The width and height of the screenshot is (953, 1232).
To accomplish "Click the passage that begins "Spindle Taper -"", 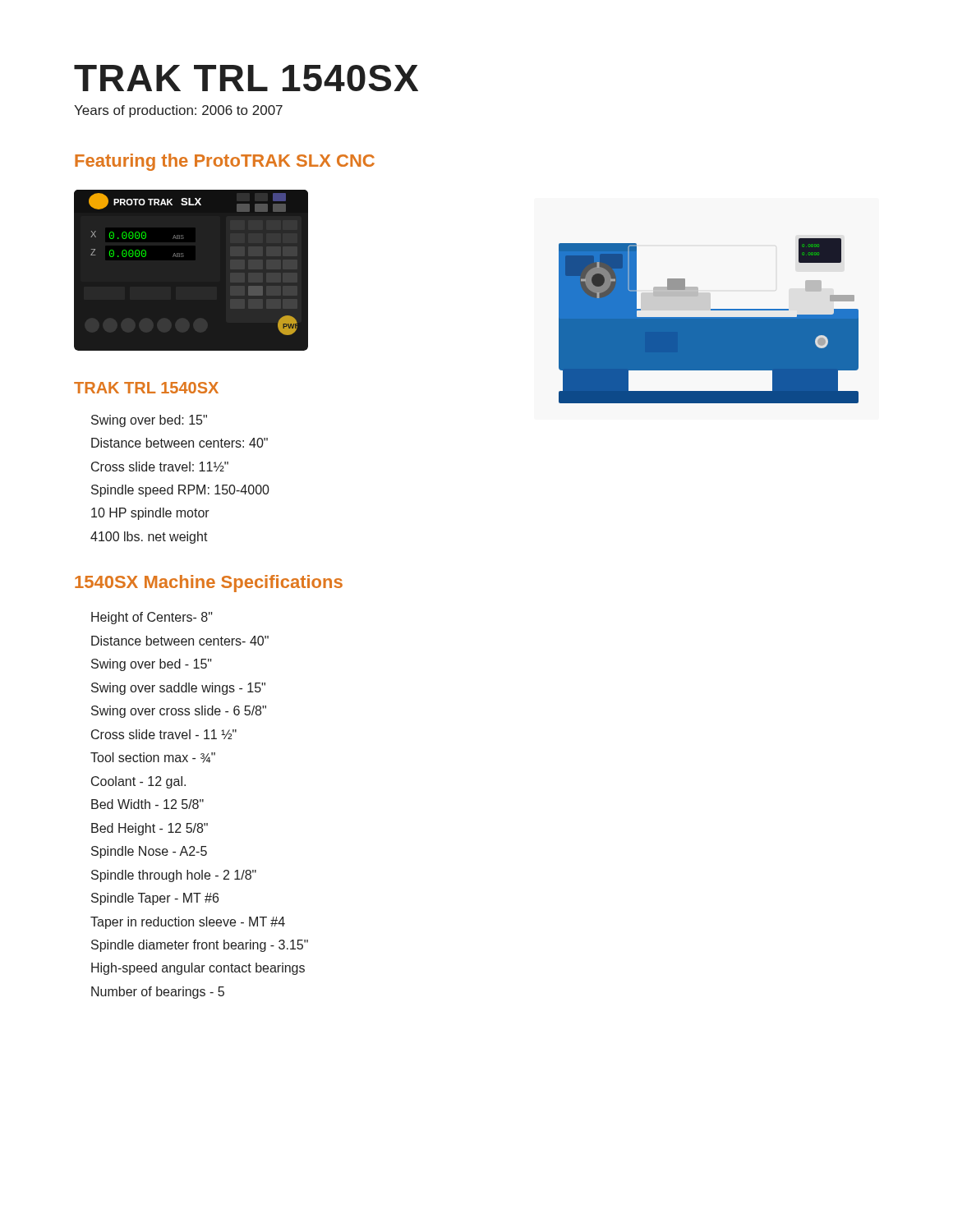I will coord(155,898).
